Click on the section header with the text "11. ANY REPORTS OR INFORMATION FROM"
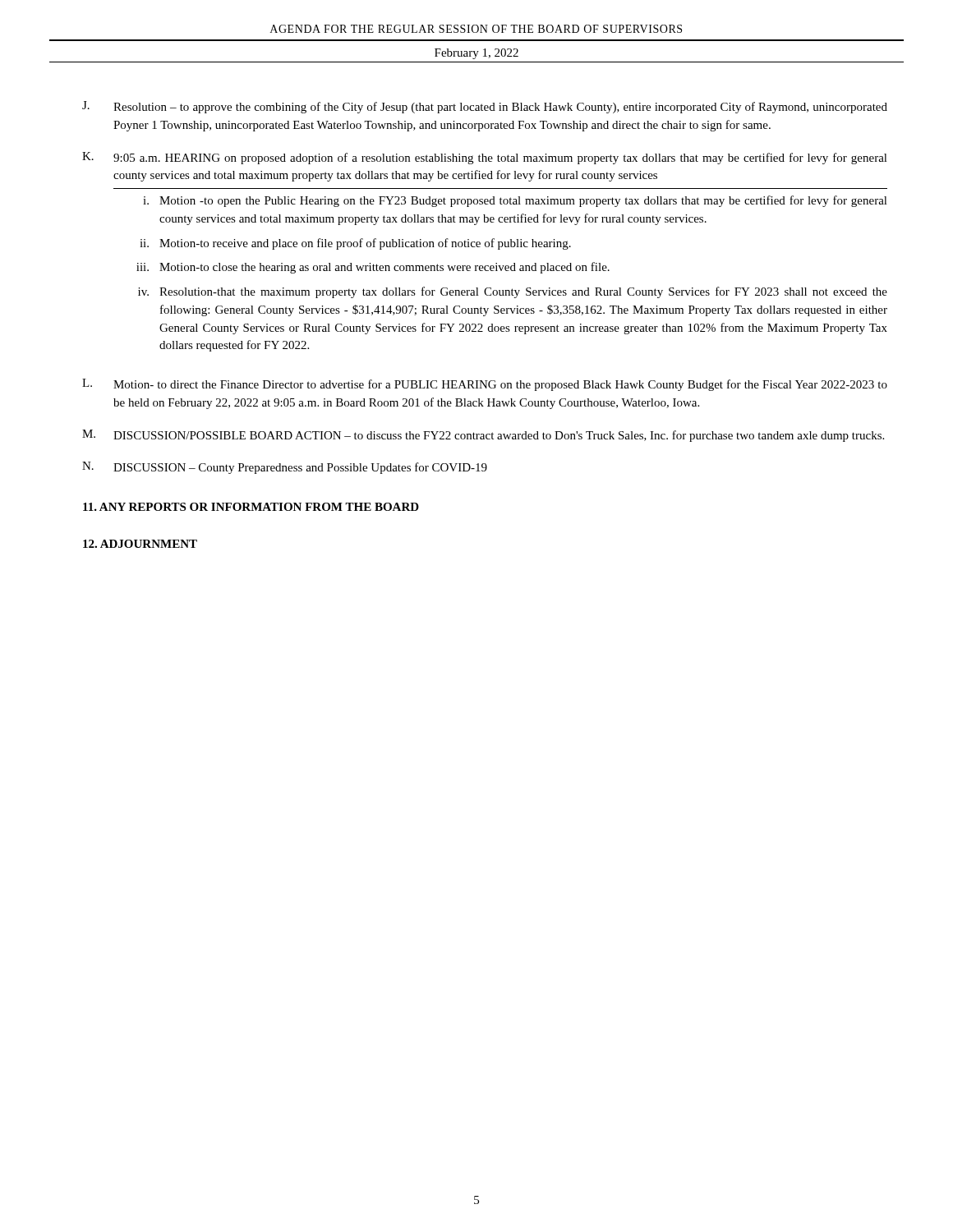Viewport: 953px width, 1232px height. [251, 507]
